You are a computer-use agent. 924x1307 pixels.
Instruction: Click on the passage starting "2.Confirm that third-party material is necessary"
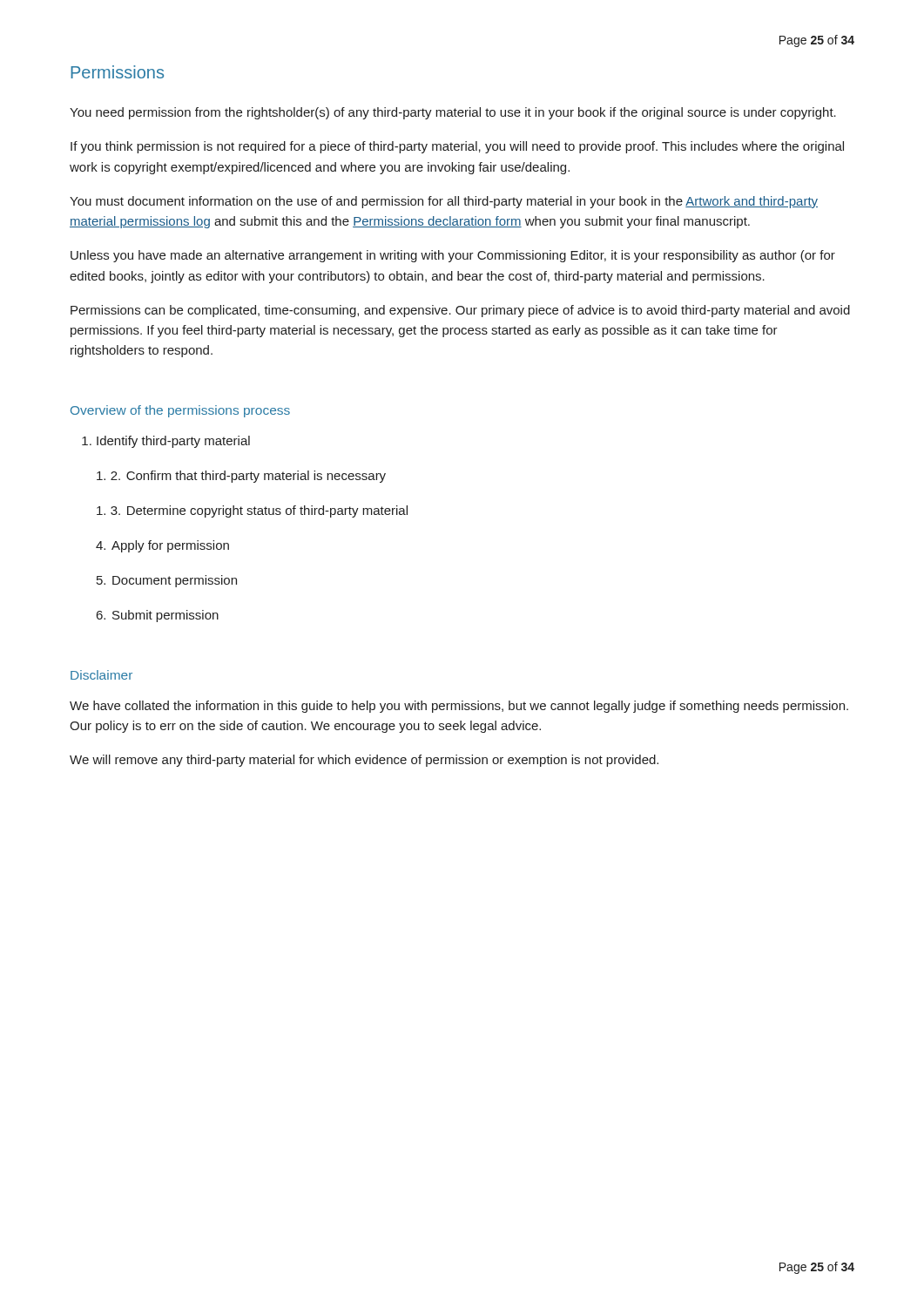coord(241,477)
